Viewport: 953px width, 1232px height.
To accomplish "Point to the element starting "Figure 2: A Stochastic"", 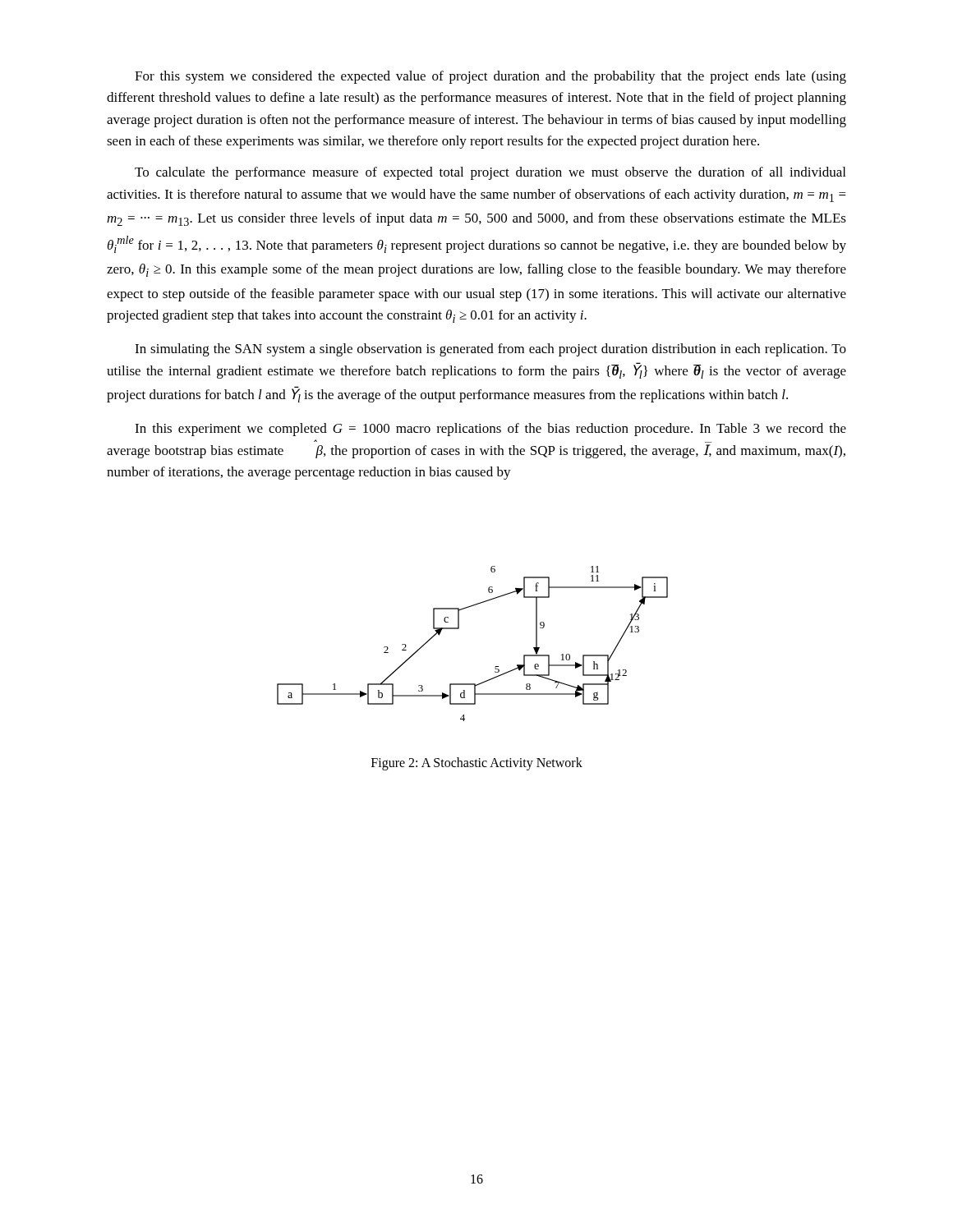I will tap(476, 762).
